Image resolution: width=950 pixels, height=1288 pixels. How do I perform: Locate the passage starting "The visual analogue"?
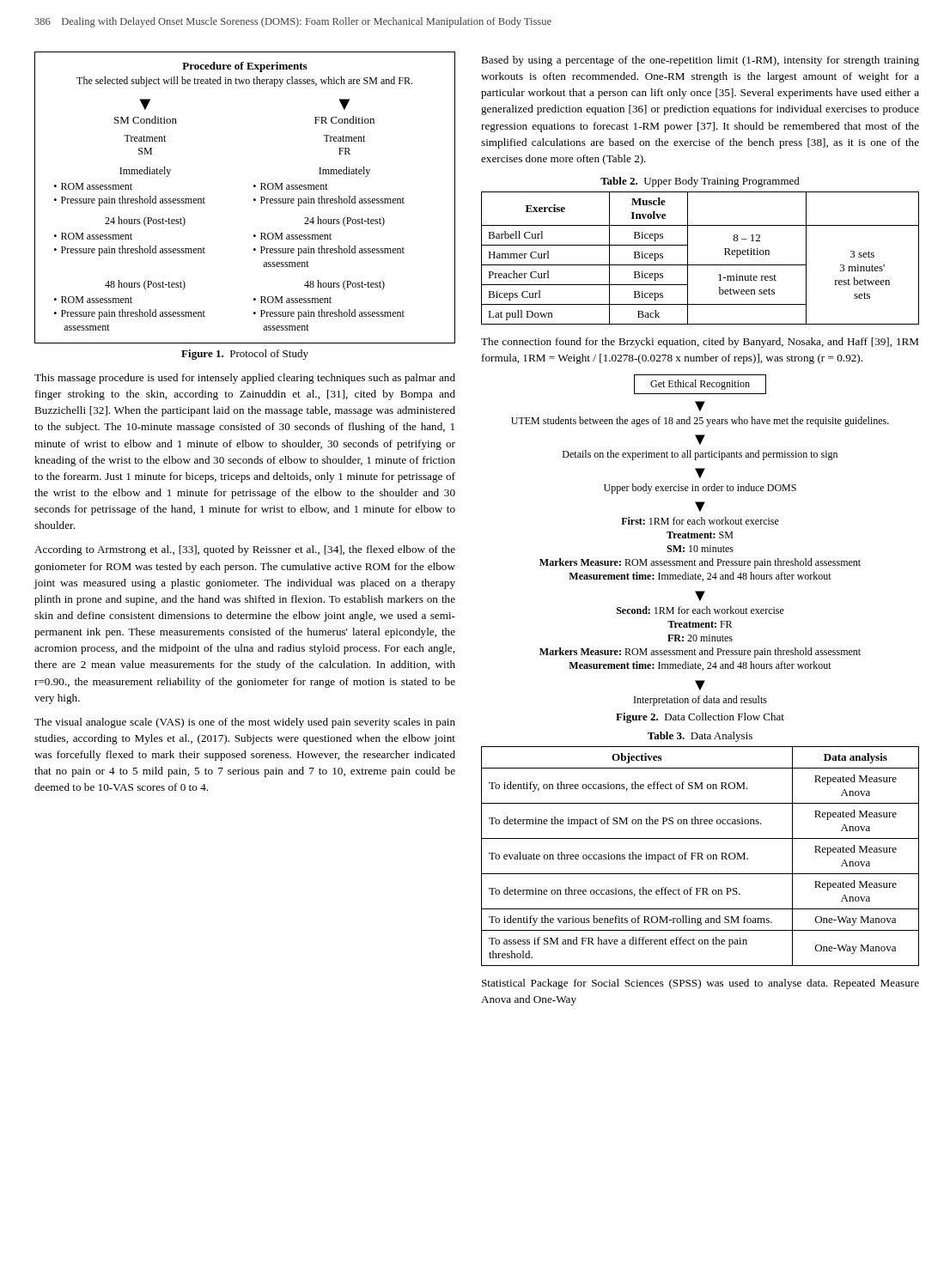tap(245, 754)
